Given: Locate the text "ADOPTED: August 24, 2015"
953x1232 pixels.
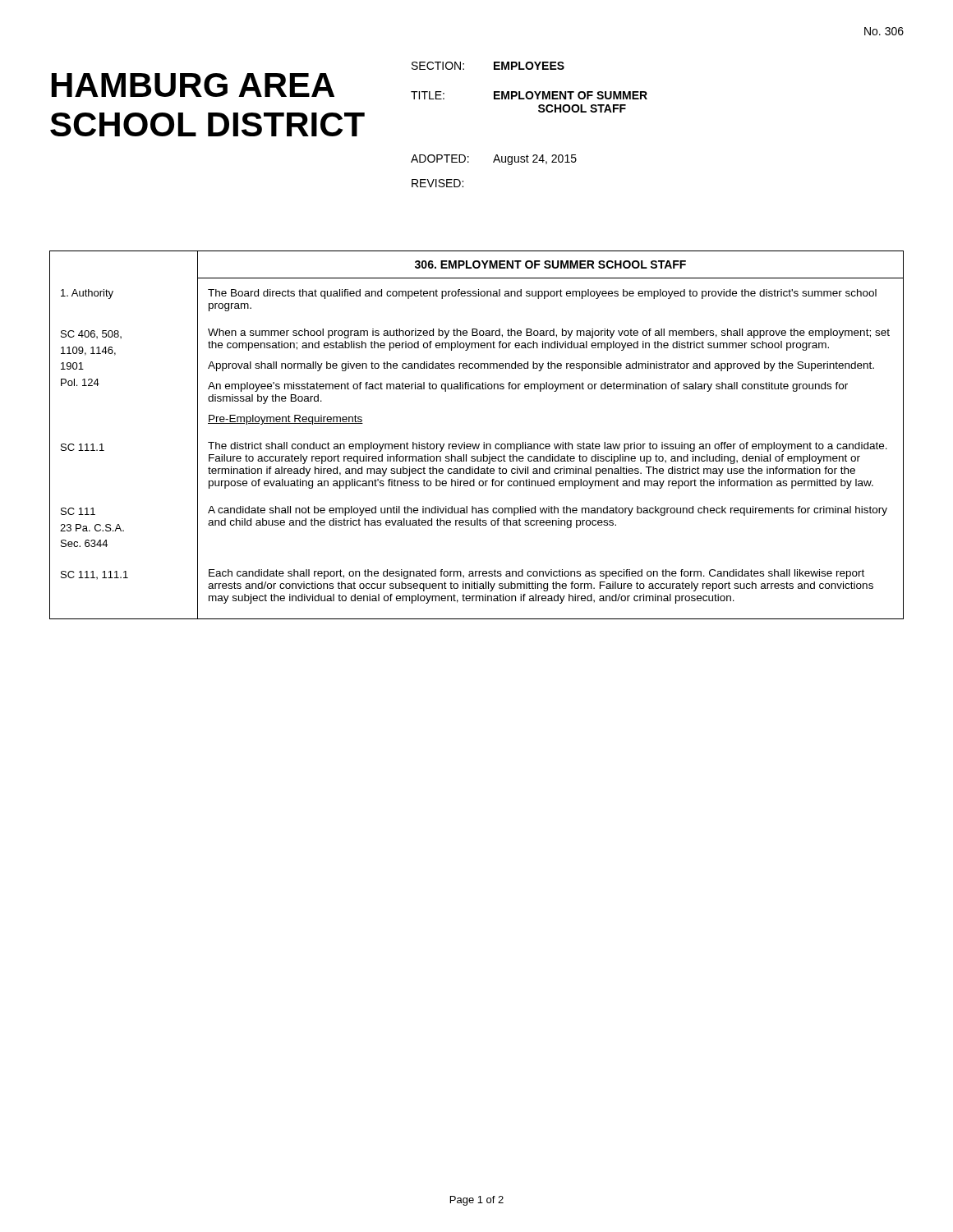Looking at the screenshot, I should point(494,160).
